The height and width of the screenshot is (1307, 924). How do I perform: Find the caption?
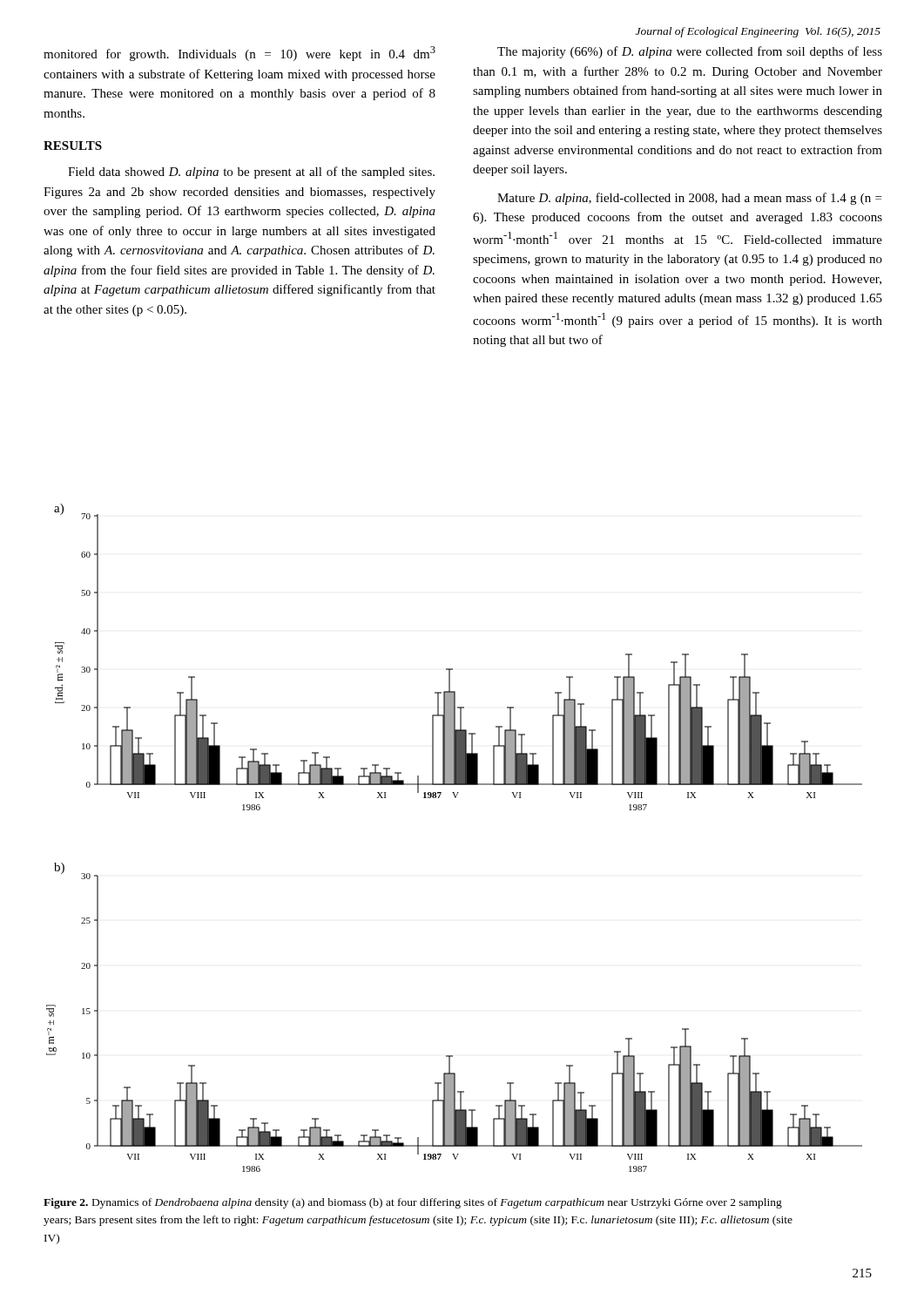click(418, 1220)
